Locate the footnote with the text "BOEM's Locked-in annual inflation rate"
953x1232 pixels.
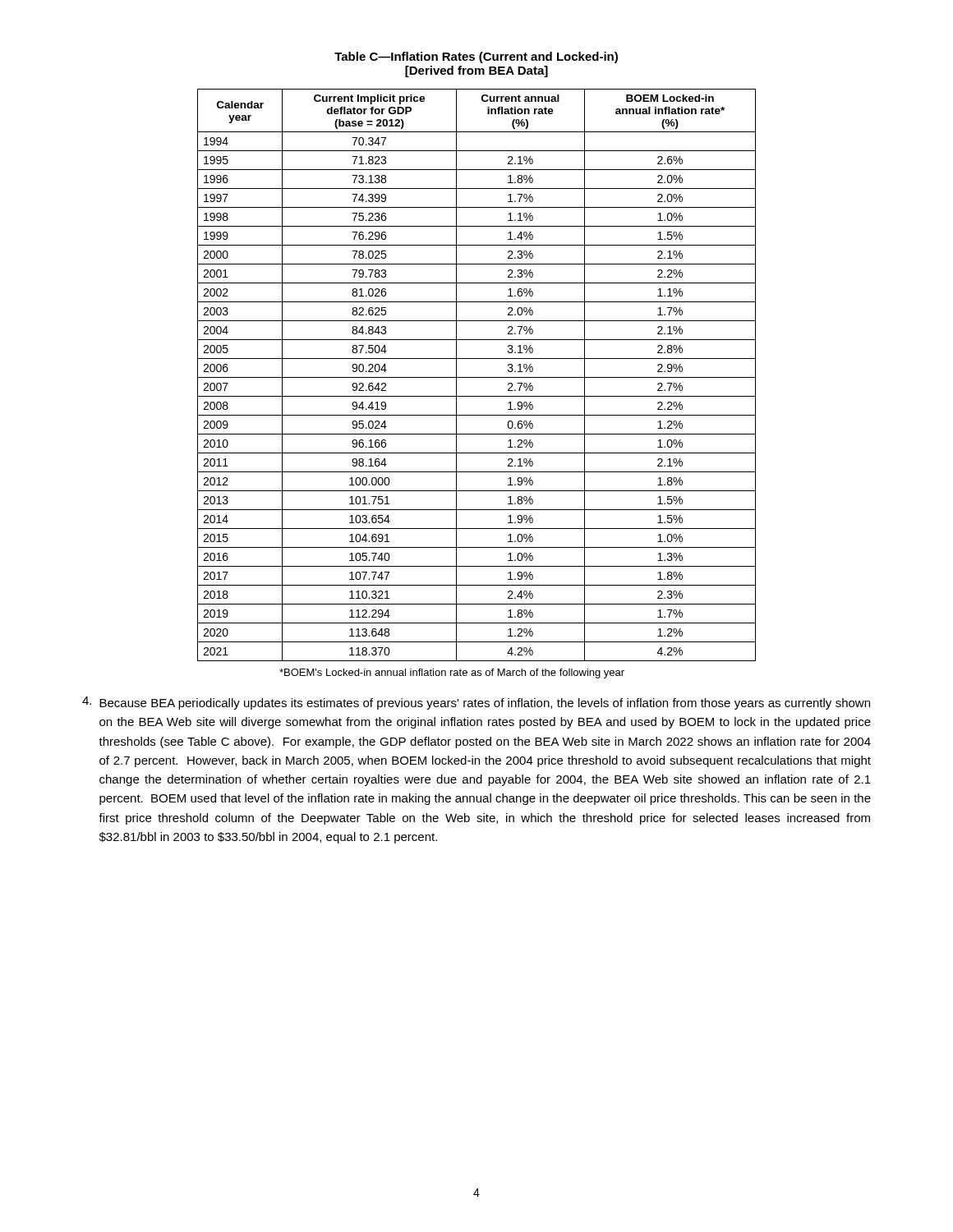tap(452, 672)
